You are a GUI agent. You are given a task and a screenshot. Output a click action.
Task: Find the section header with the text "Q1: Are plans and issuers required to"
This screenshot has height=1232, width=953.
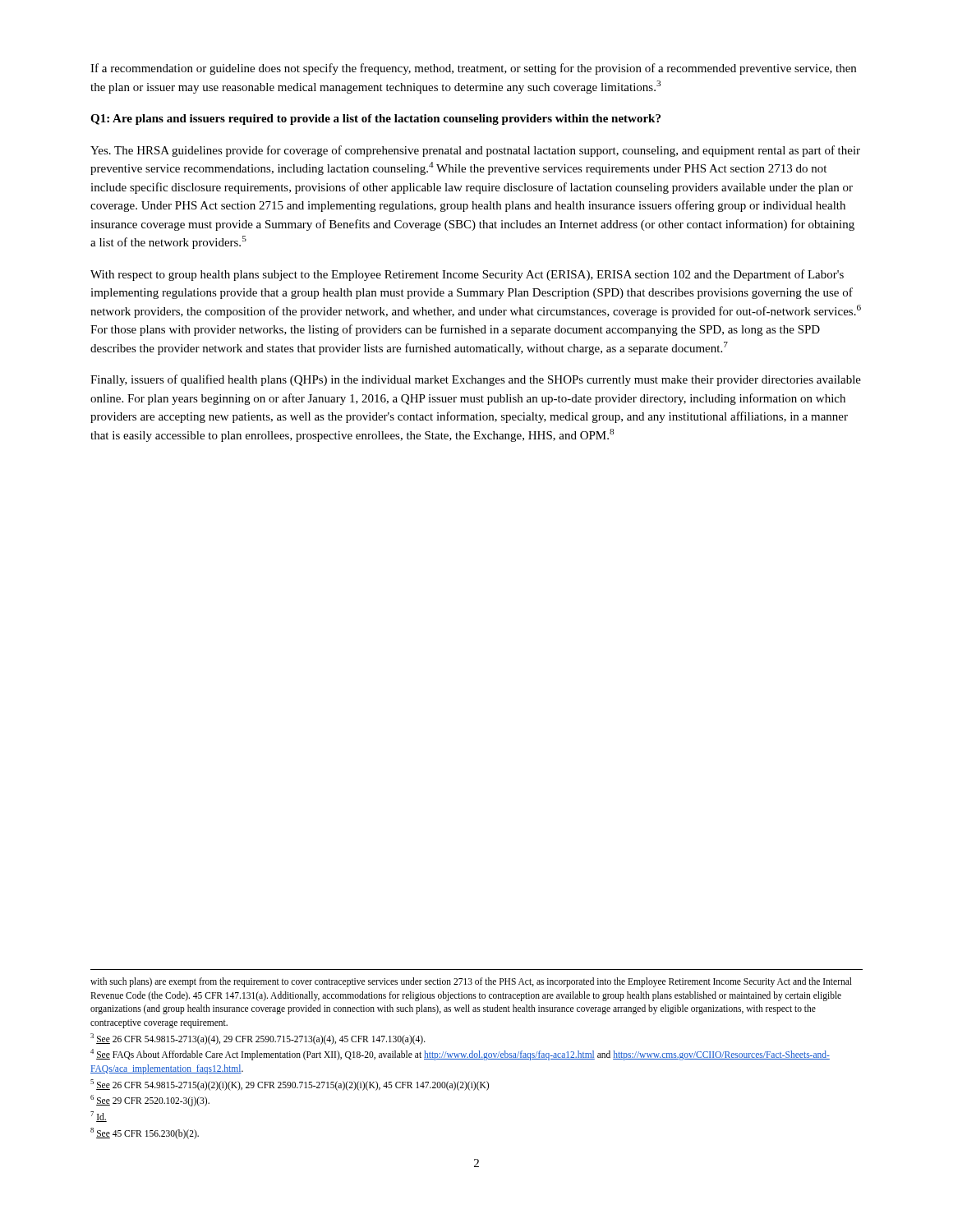coord(476,119)
